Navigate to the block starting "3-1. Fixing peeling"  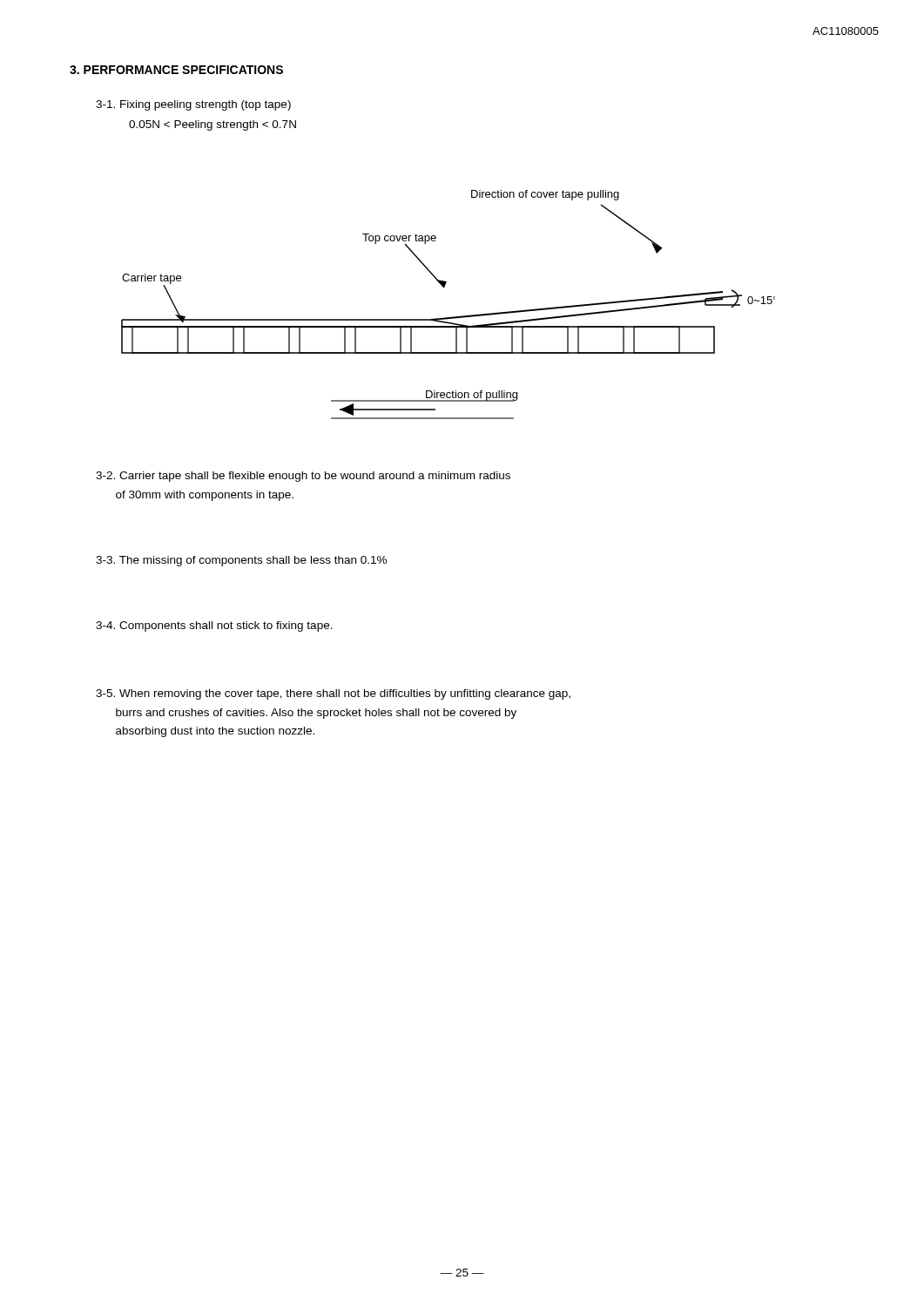click(194, 104)
